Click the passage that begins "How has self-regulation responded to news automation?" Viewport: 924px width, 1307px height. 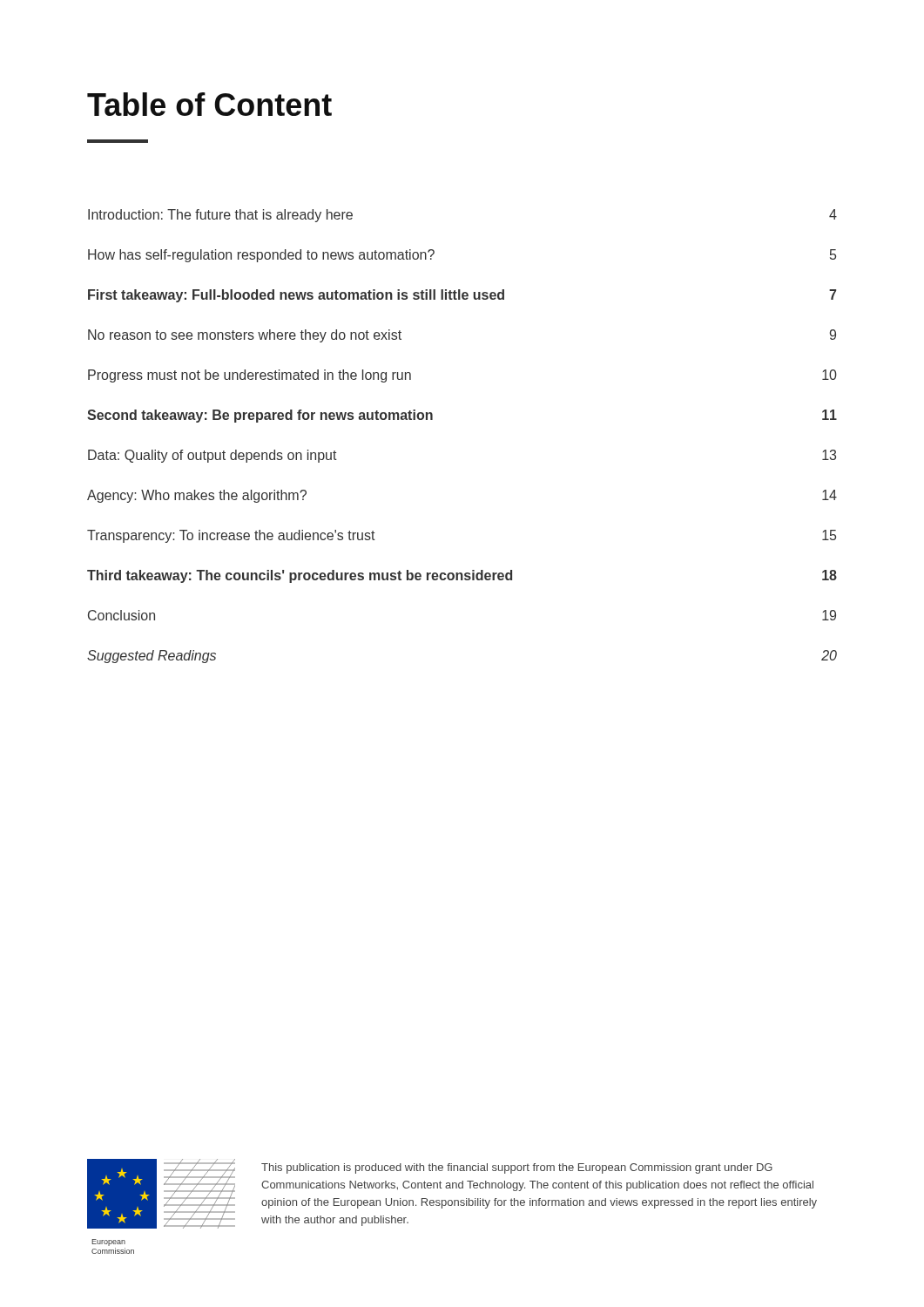258,256
